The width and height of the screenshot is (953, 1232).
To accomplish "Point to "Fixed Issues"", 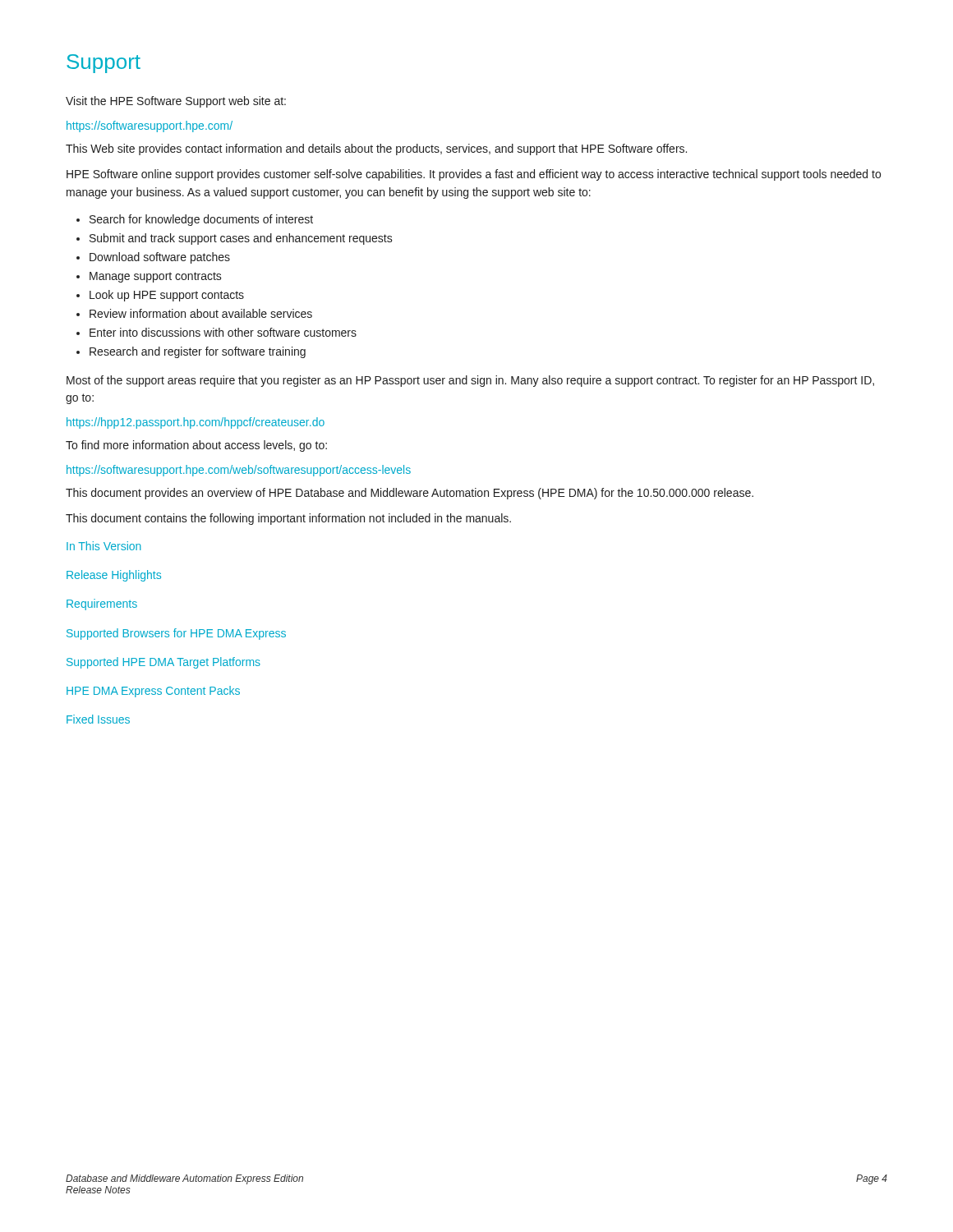I will click(98, 719).
